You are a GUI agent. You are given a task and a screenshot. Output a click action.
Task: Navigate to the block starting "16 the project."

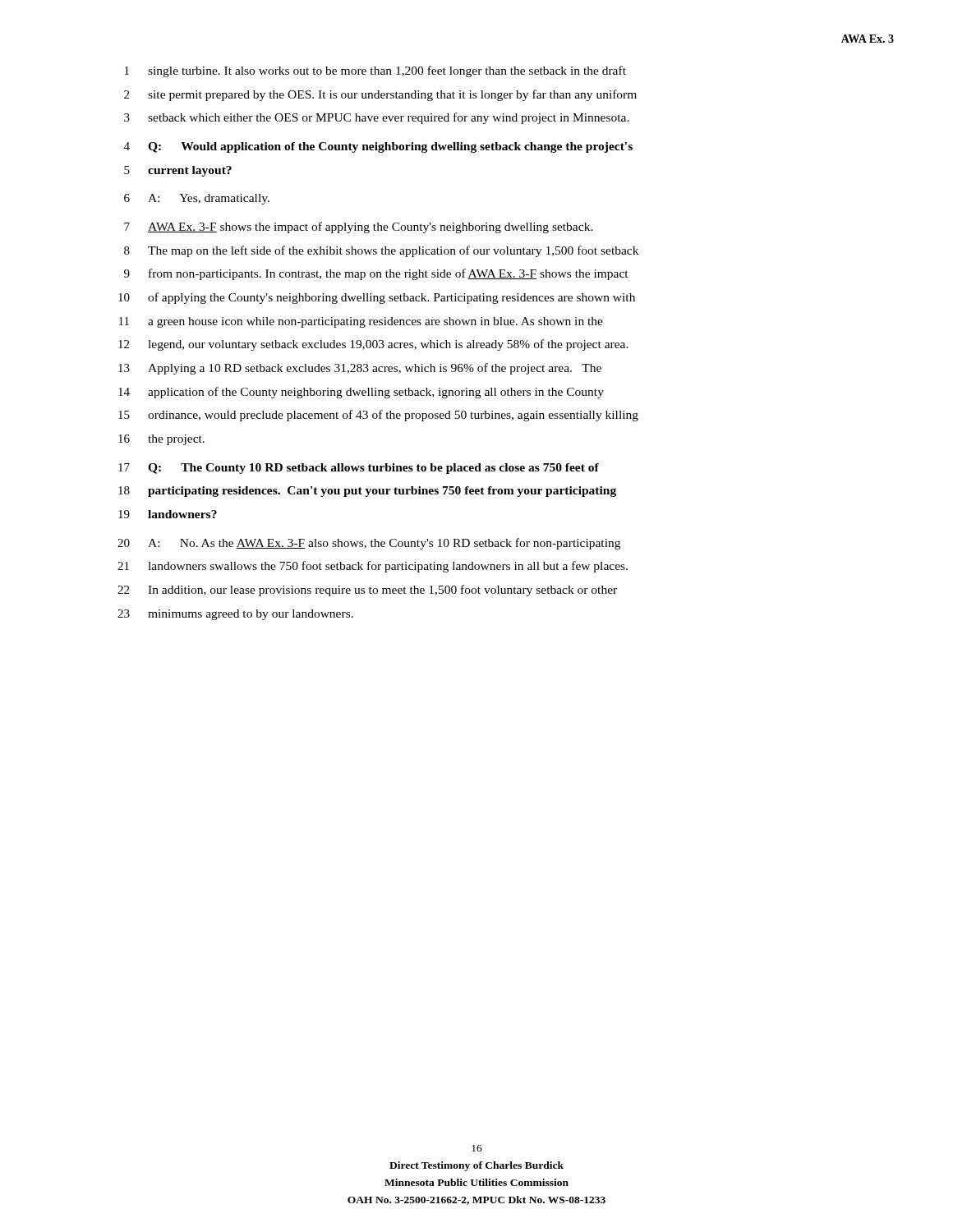tap(161, 440)
